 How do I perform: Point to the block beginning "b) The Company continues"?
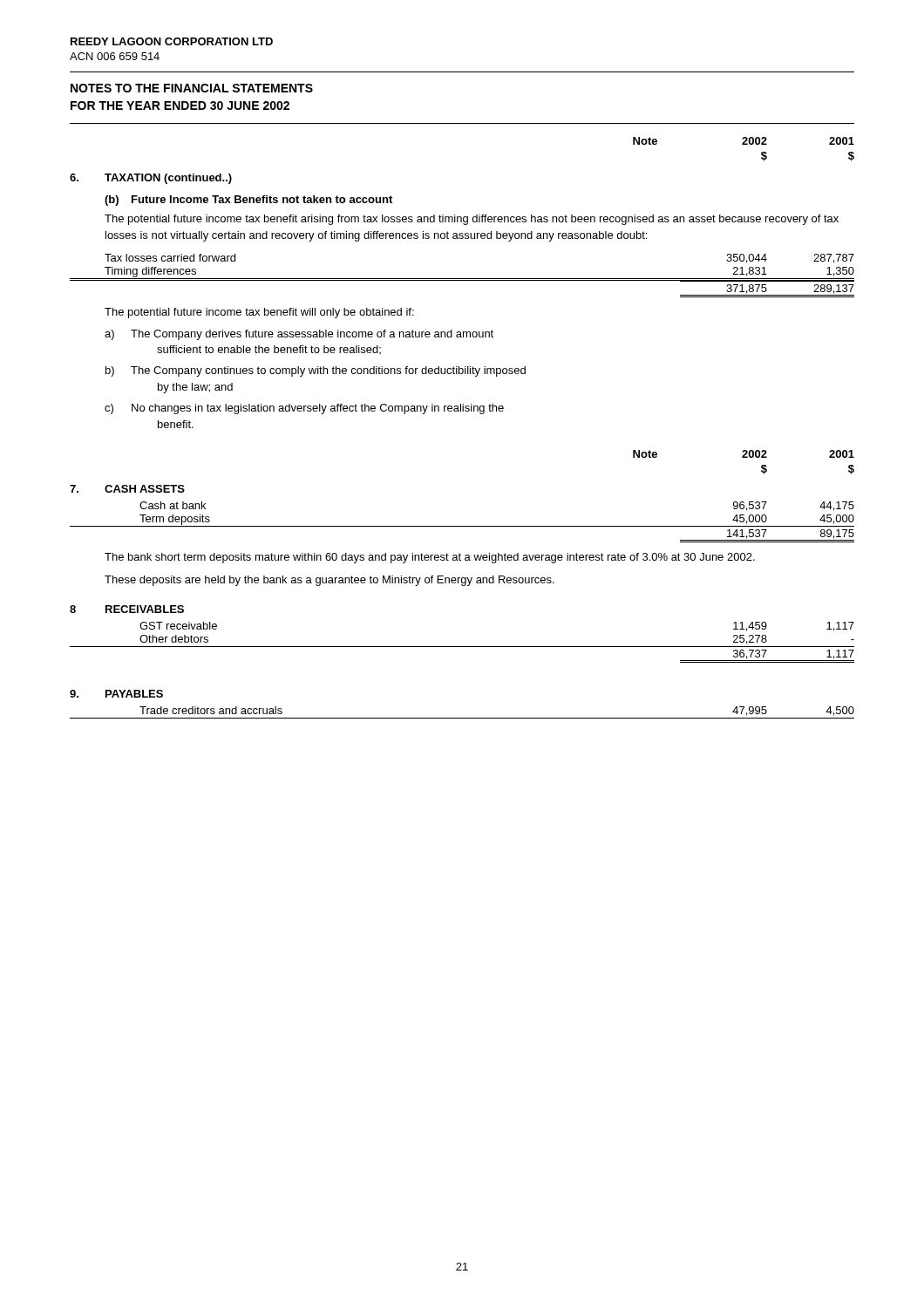(479, 379)
